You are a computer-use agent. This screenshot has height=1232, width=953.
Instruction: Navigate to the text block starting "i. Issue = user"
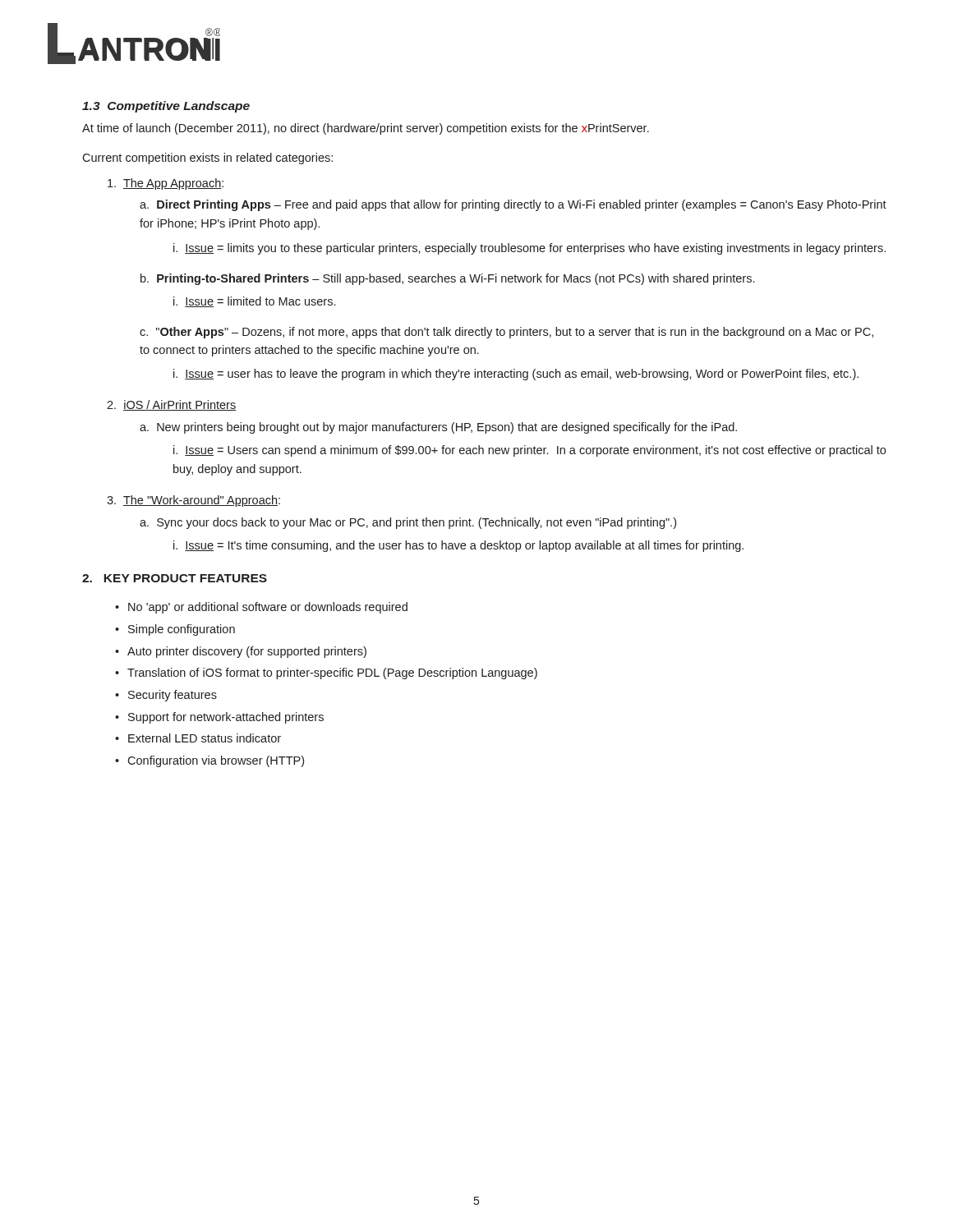(516, 373)
